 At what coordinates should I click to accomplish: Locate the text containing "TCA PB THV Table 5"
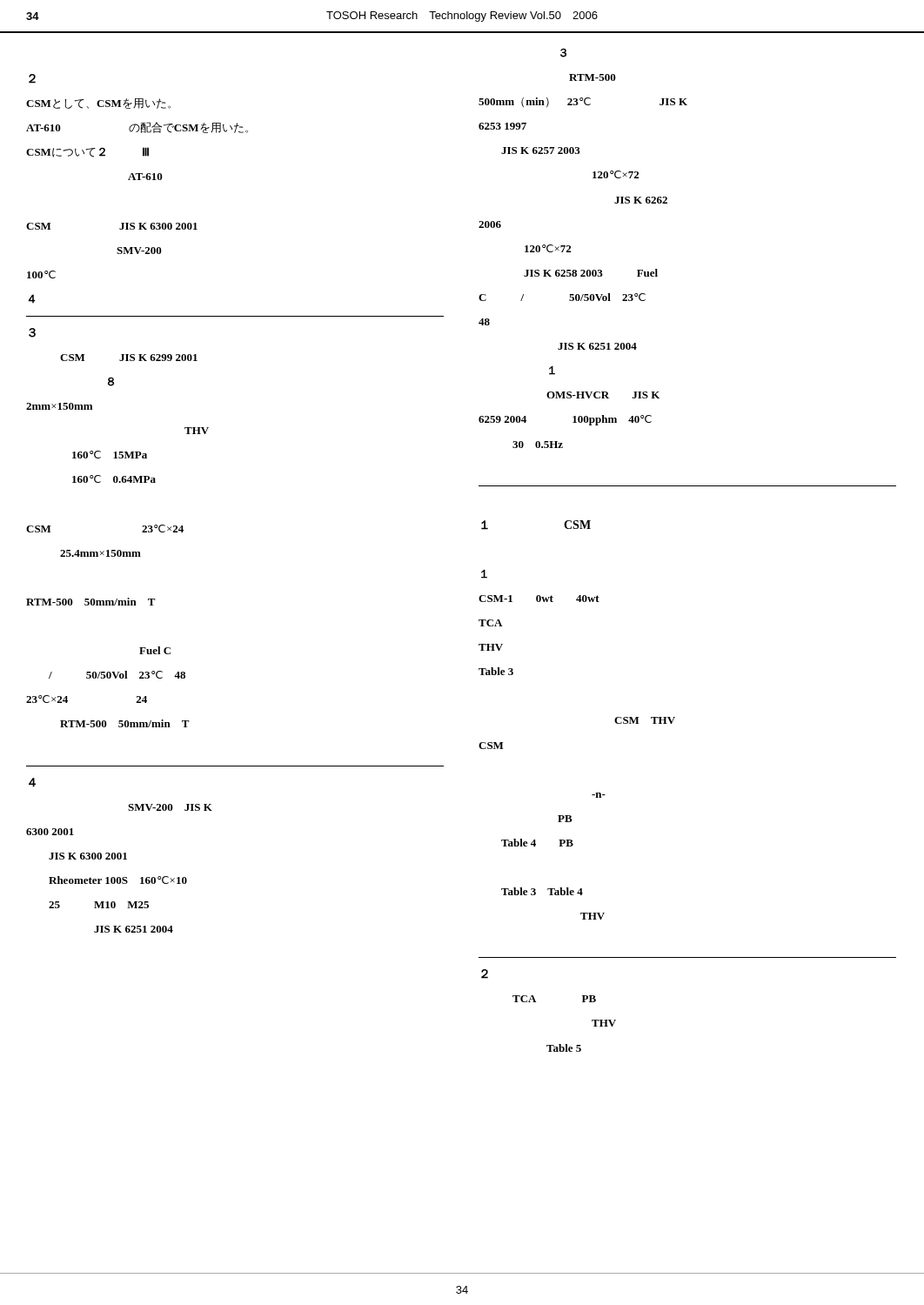(x=521, y=998)
